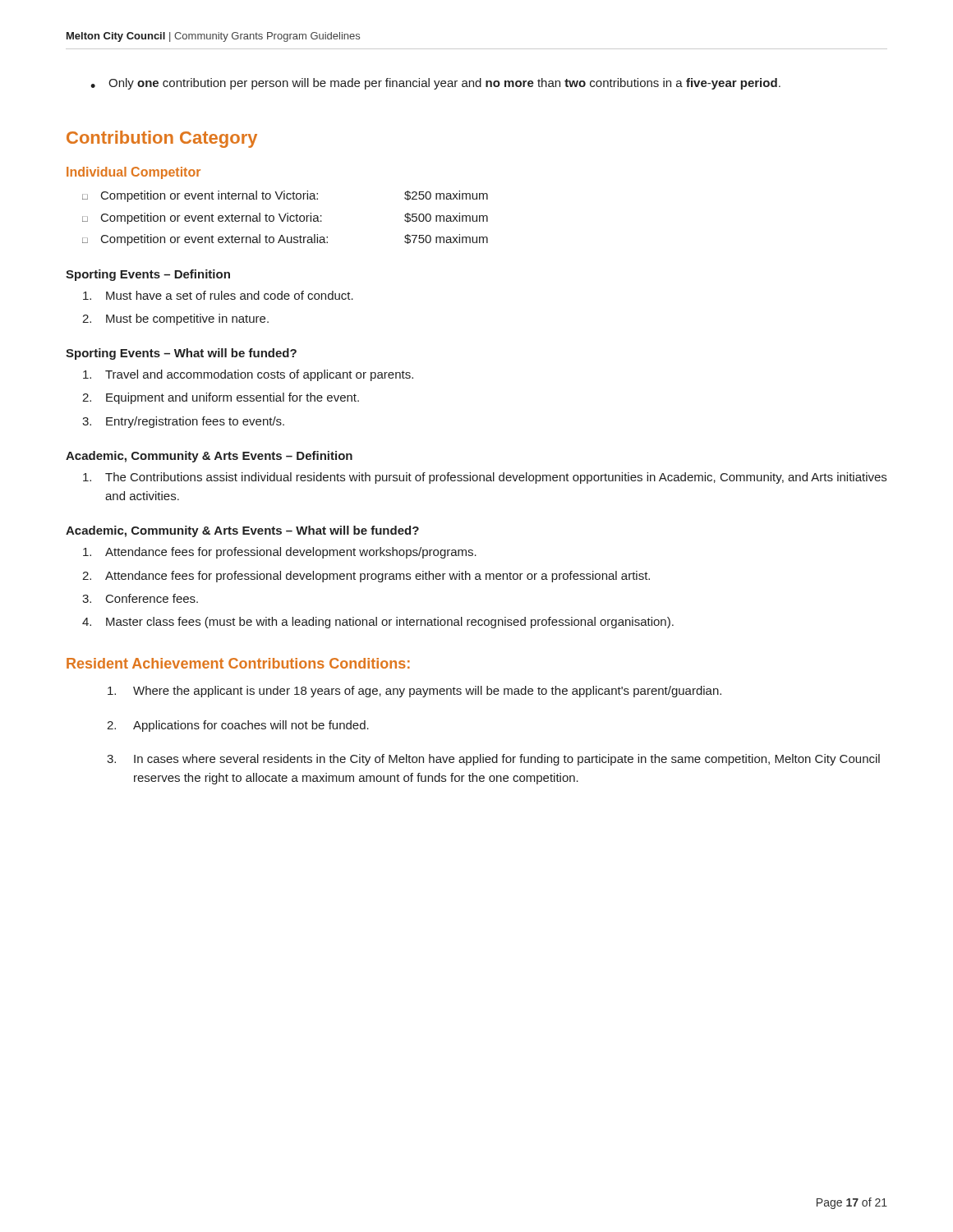Select the region starting "2. Equipment and uniform"

[x=221, y=397]
